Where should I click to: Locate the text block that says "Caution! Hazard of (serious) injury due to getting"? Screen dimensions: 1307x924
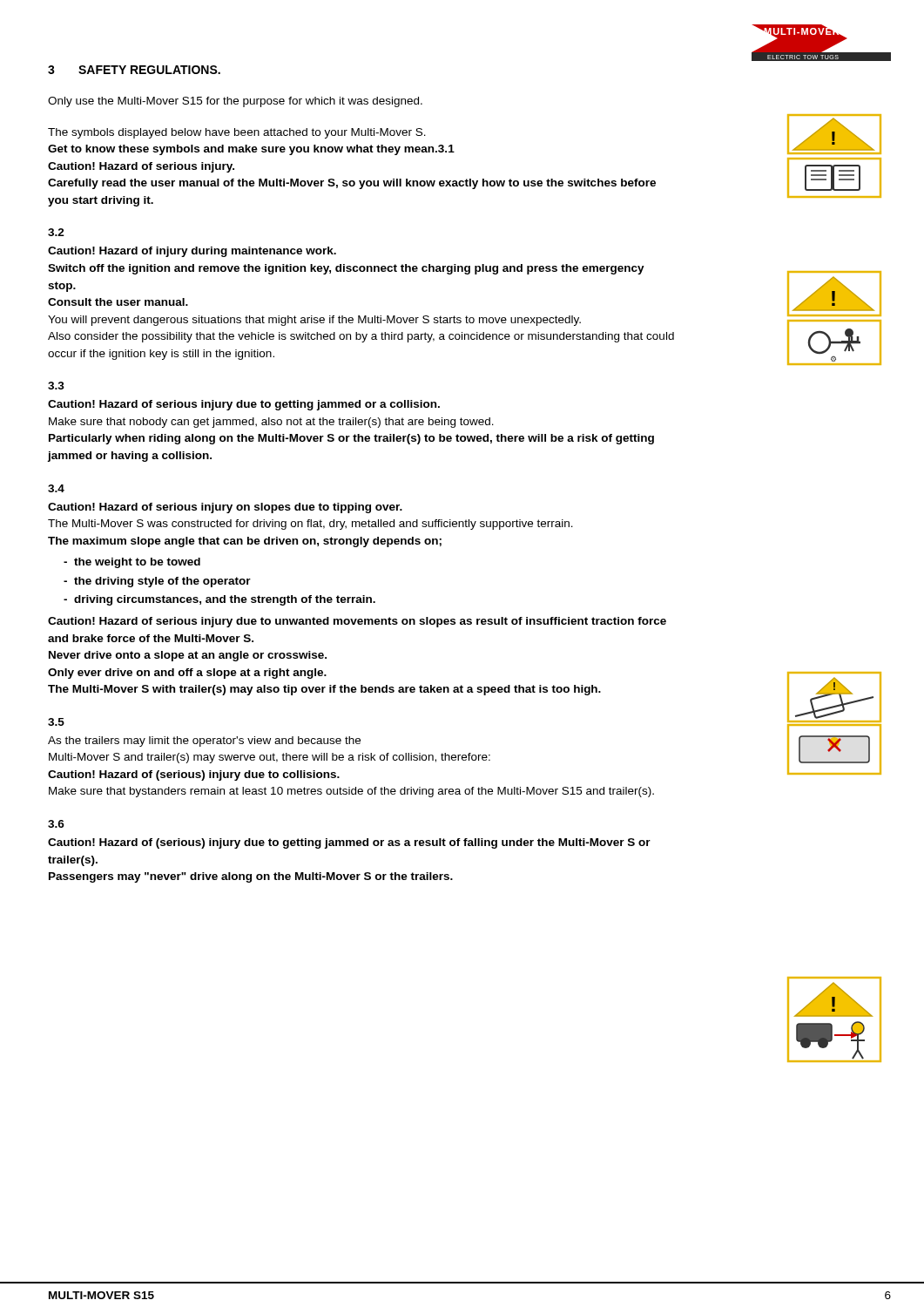[x=349, y=843]
